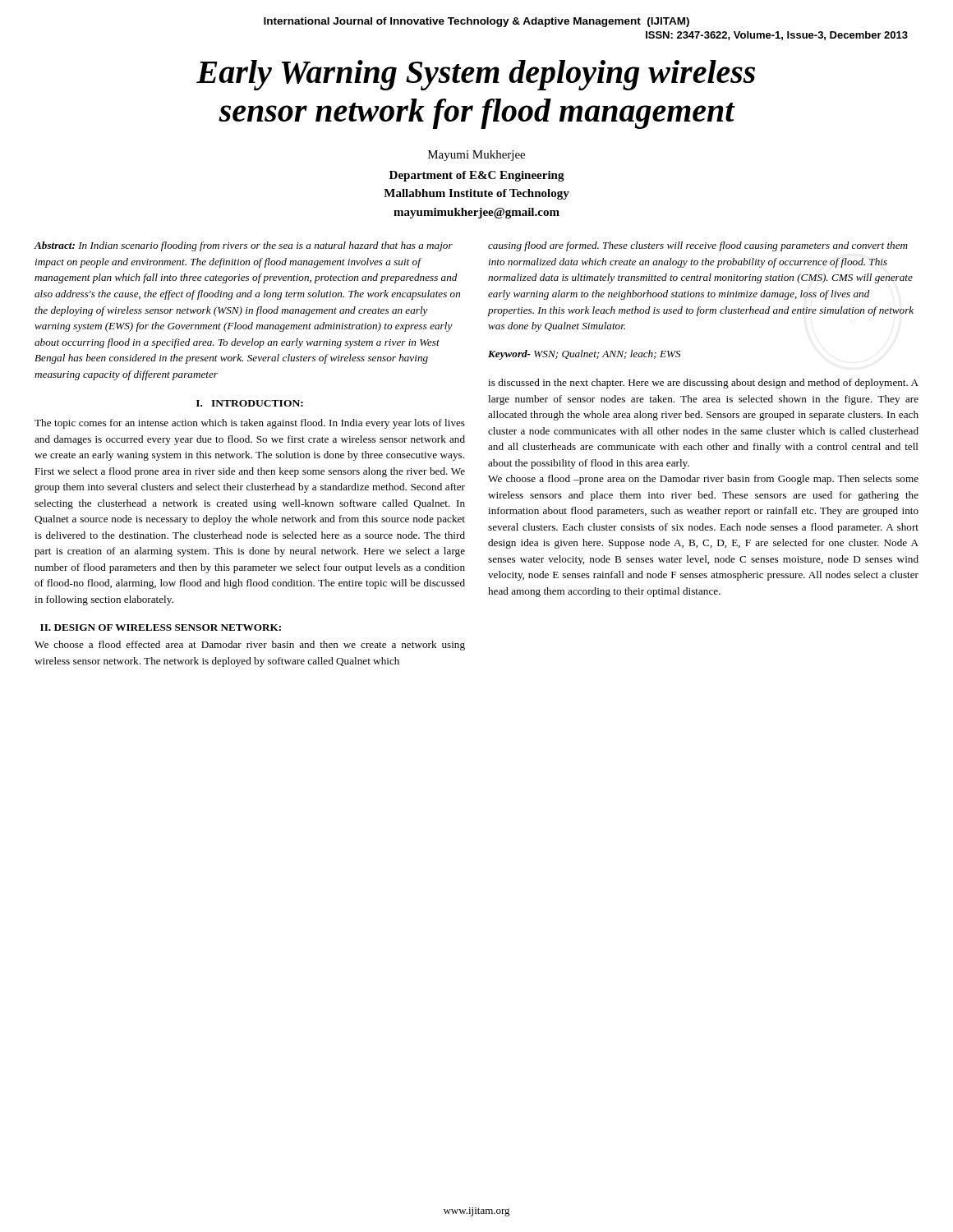The image size is (953, 1232).
Task: Click on the passage starting "Department of E&C"
Action: pyautogui.click(x=476, y=175)
